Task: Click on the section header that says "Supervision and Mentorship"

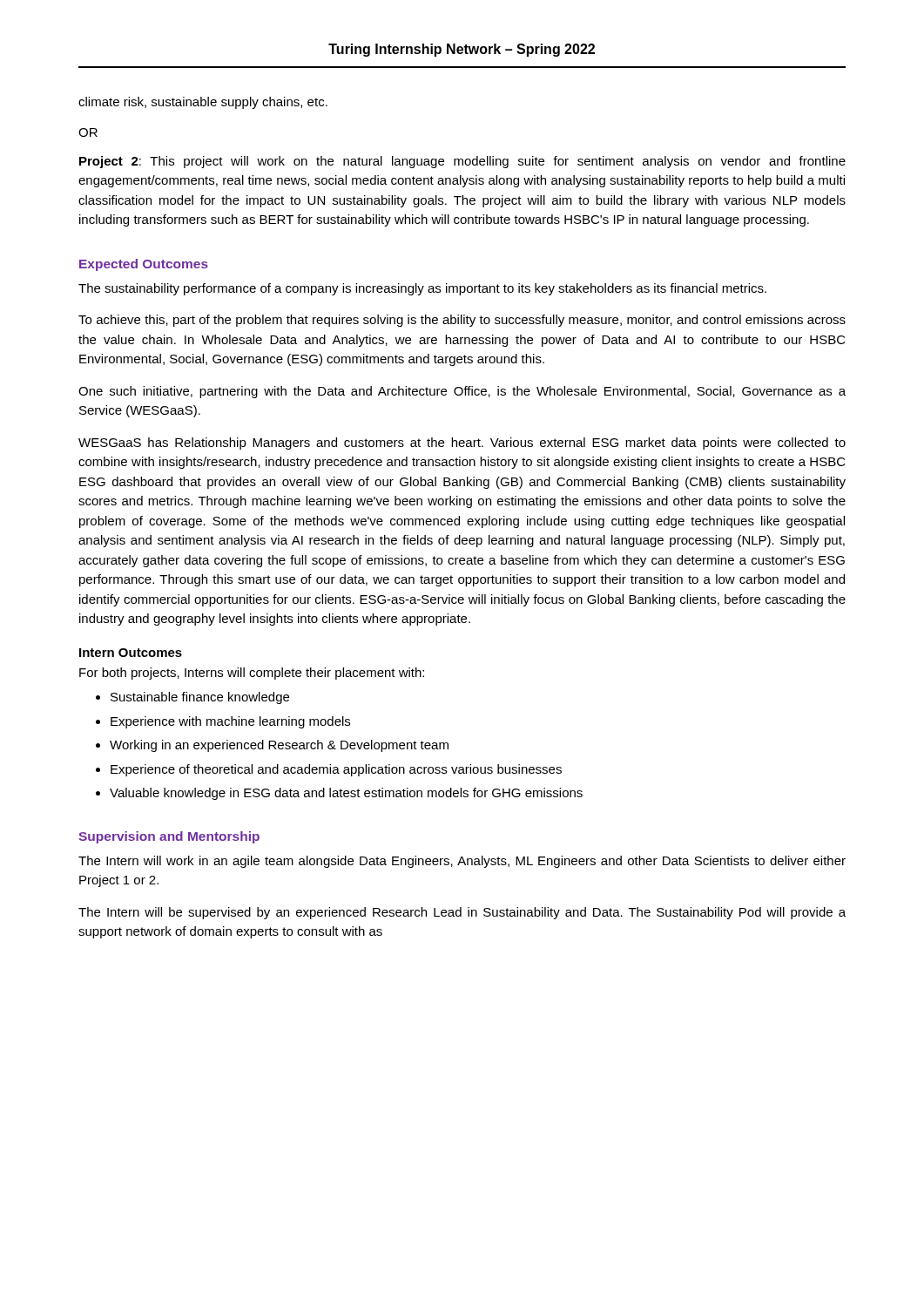Action: 169,836
